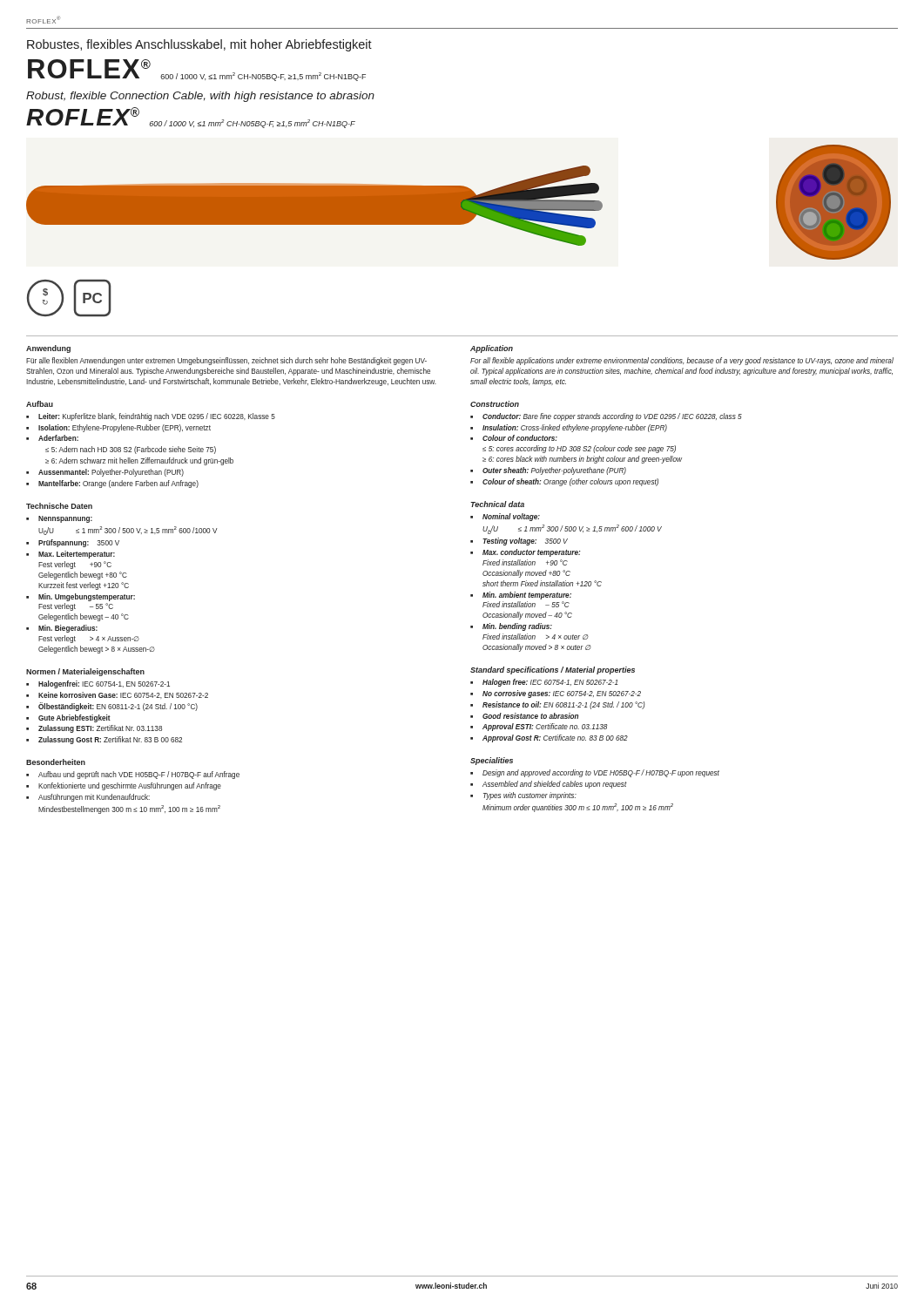Locate the list item that reads "Prüfspannung: 3500 V"
This screenshot has width=924, height=1307.
(x=79, y=543)
